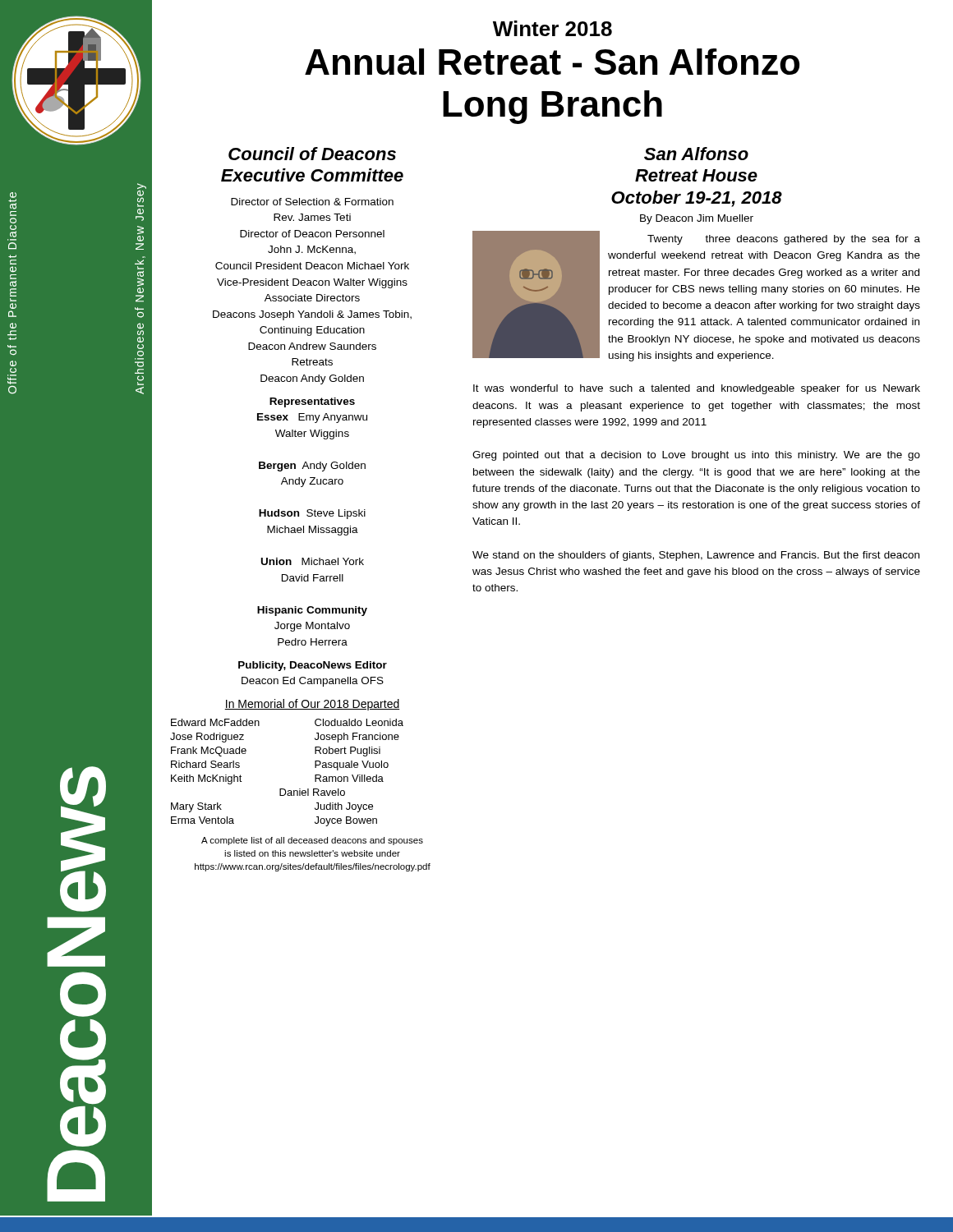Viewport: 953px width, 1232px height.
Task: Point to "Council of DeaconsExecutive Committee"
Action: [312, 165]
